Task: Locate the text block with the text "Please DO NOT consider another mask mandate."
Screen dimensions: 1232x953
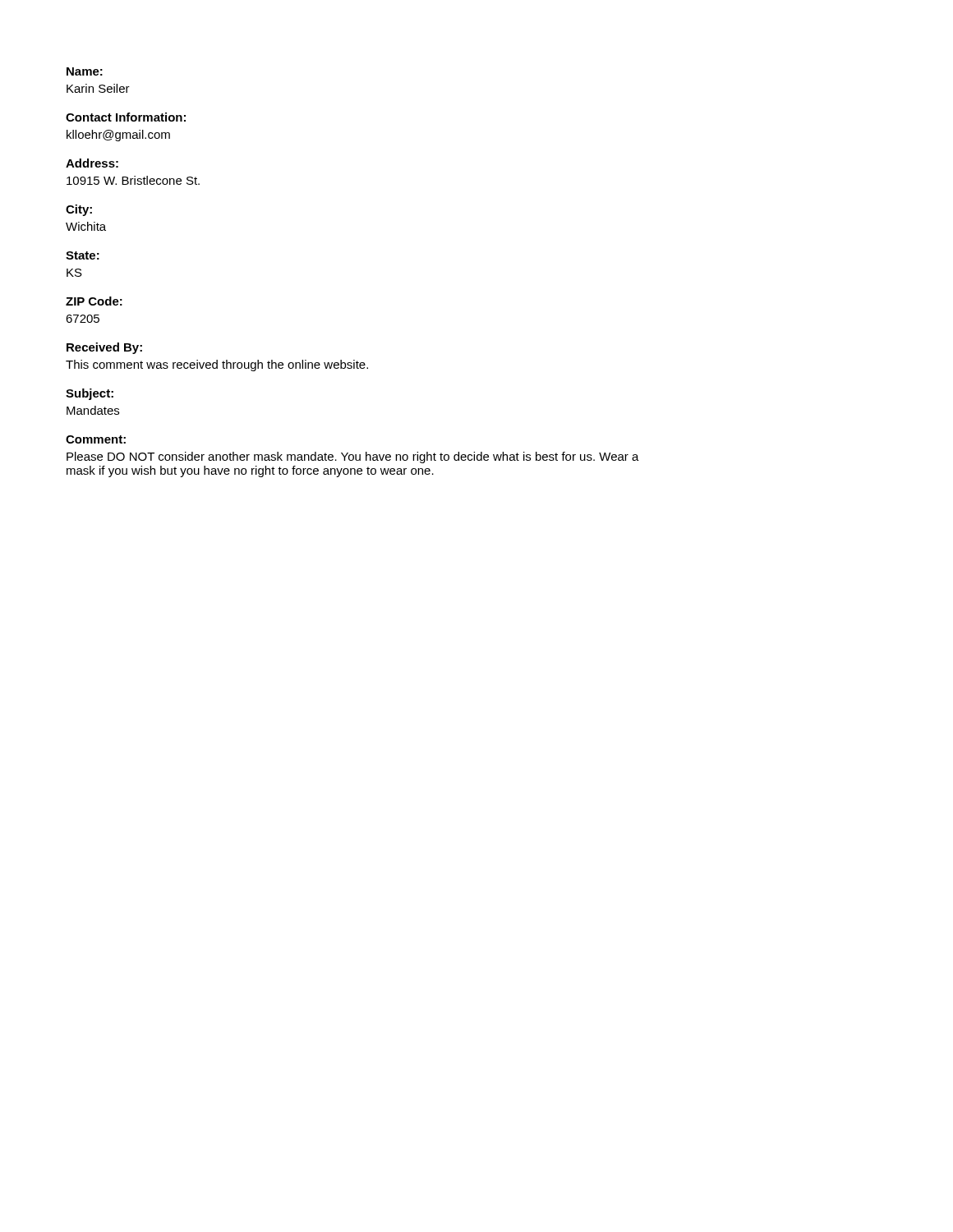Action: point(352,463)
